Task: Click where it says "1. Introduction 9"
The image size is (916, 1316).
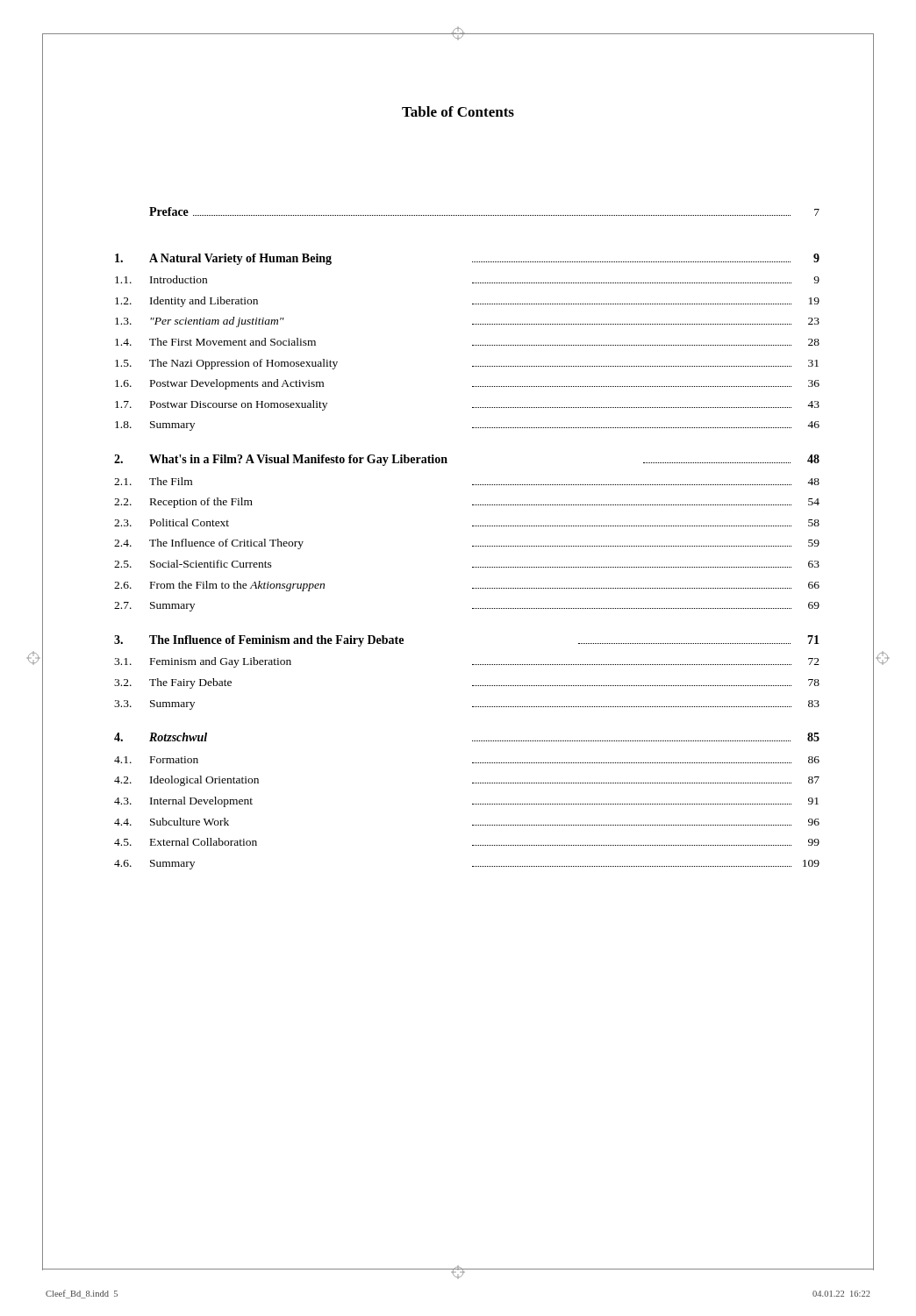Action: click(x=467, y=280)
